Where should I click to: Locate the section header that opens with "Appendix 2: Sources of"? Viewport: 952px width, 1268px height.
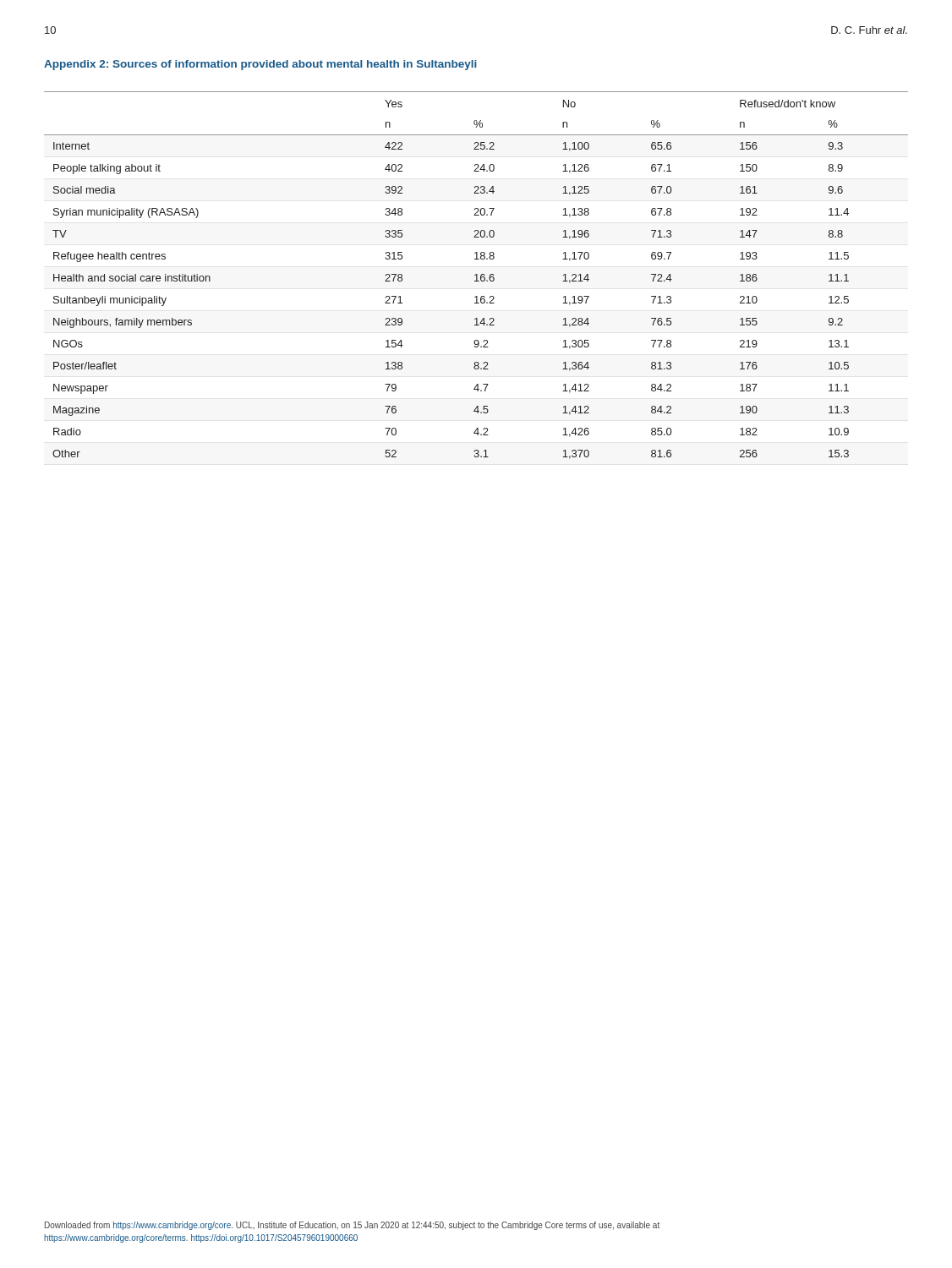tap(261, 64)
